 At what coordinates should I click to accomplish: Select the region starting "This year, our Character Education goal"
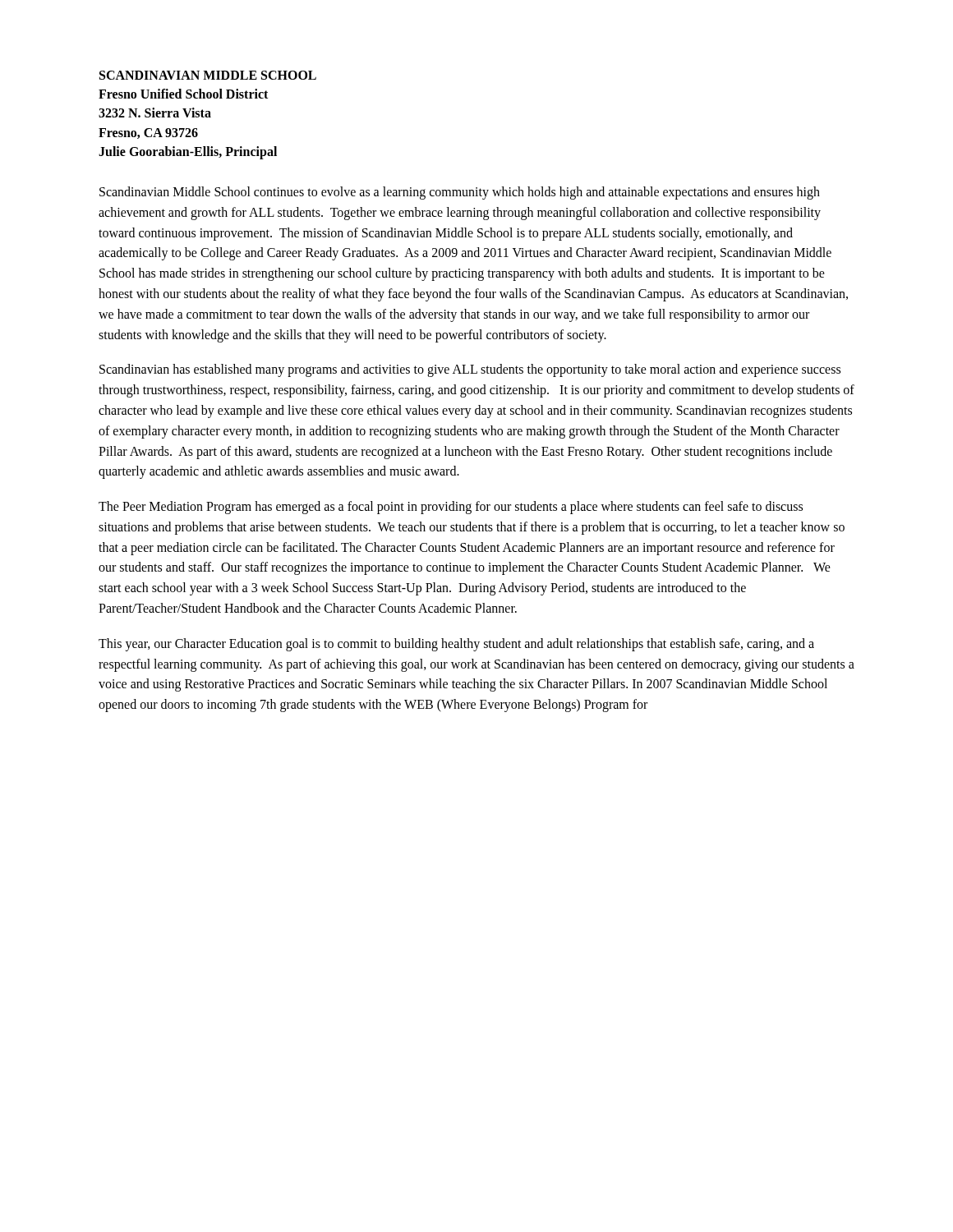pos(476,674)
